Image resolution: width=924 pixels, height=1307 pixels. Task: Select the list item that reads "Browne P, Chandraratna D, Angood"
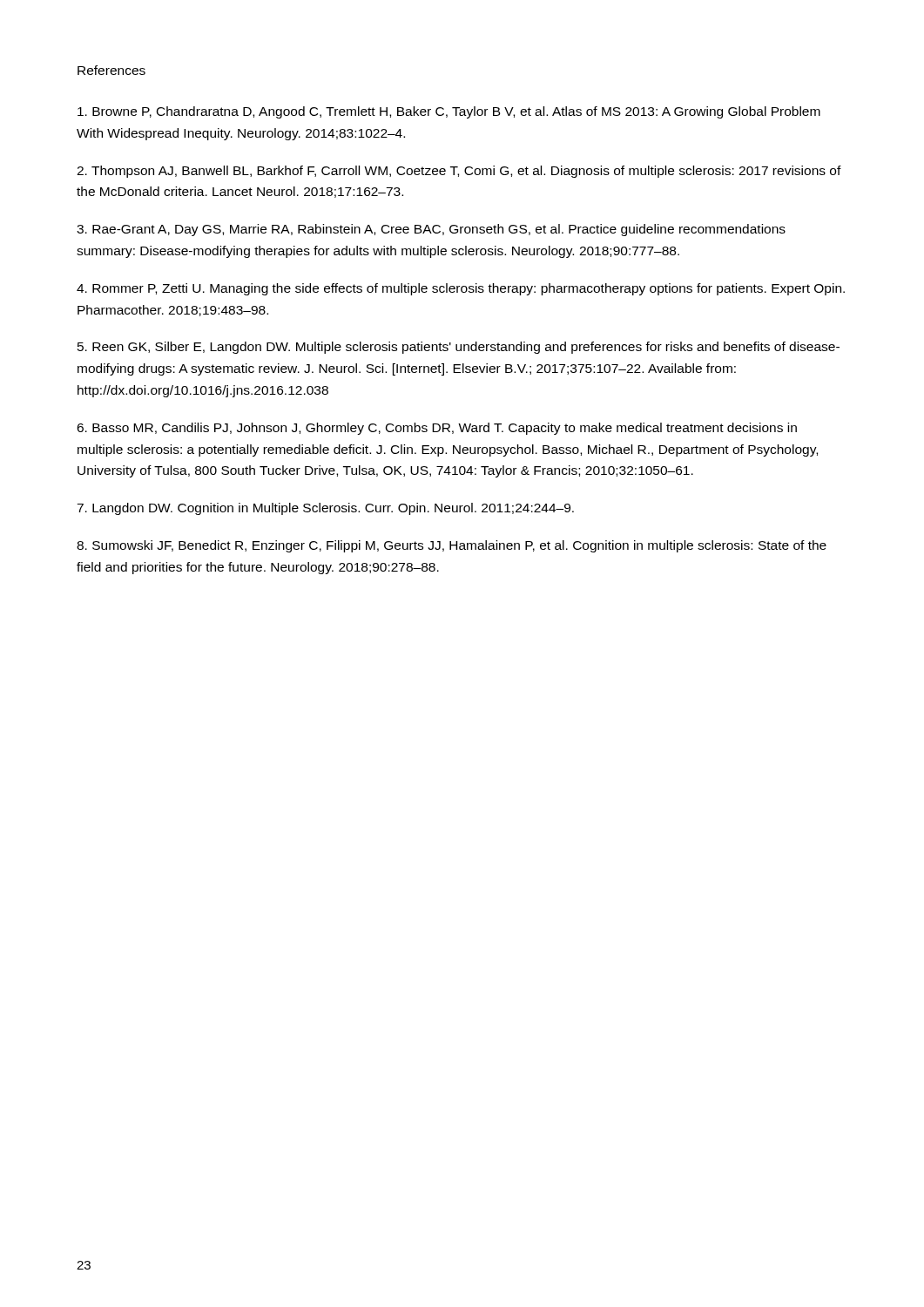449,122
